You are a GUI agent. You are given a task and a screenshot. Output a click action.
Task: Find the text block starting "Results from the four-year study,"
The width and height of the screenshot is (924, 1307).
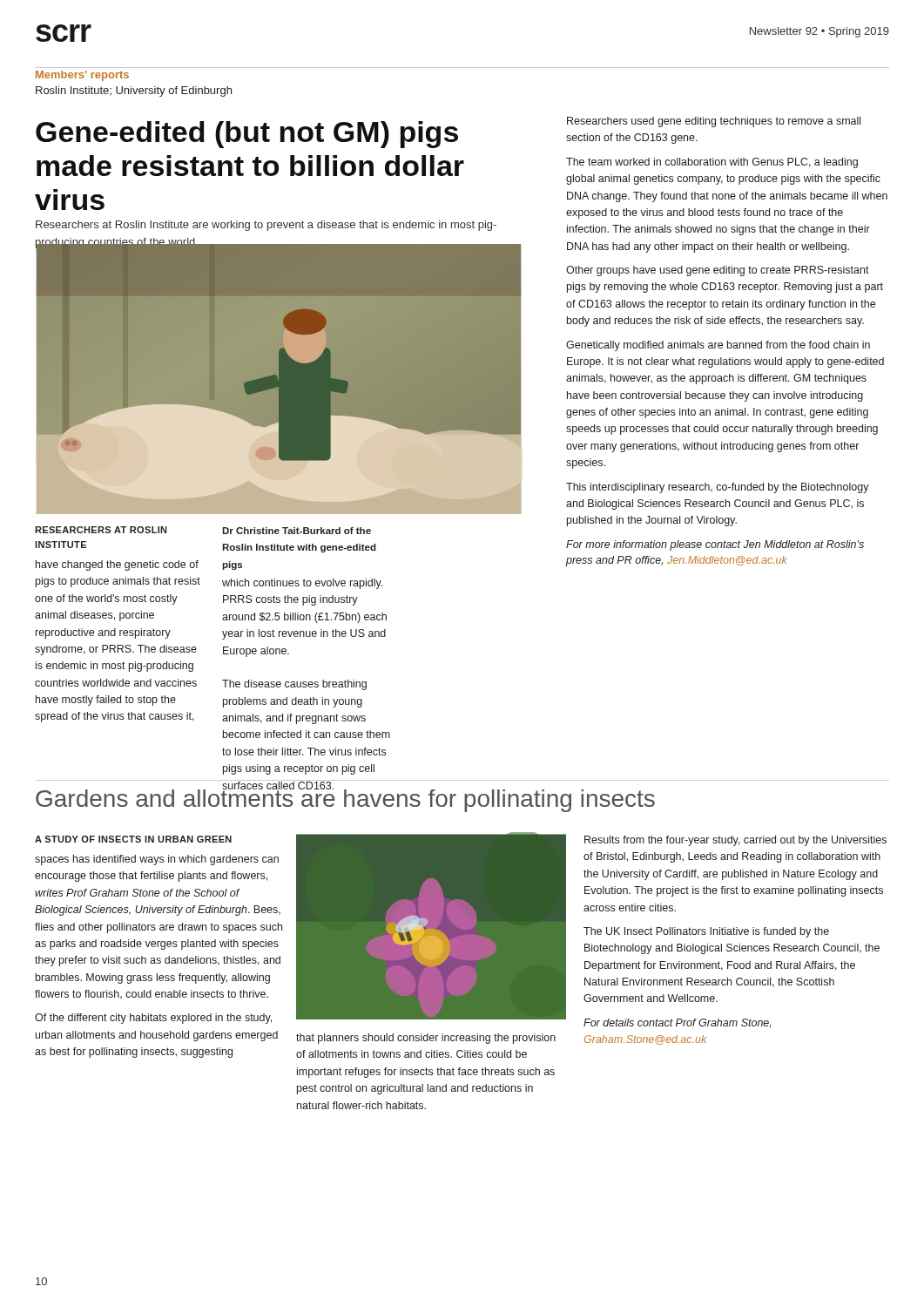click(736, 940)
